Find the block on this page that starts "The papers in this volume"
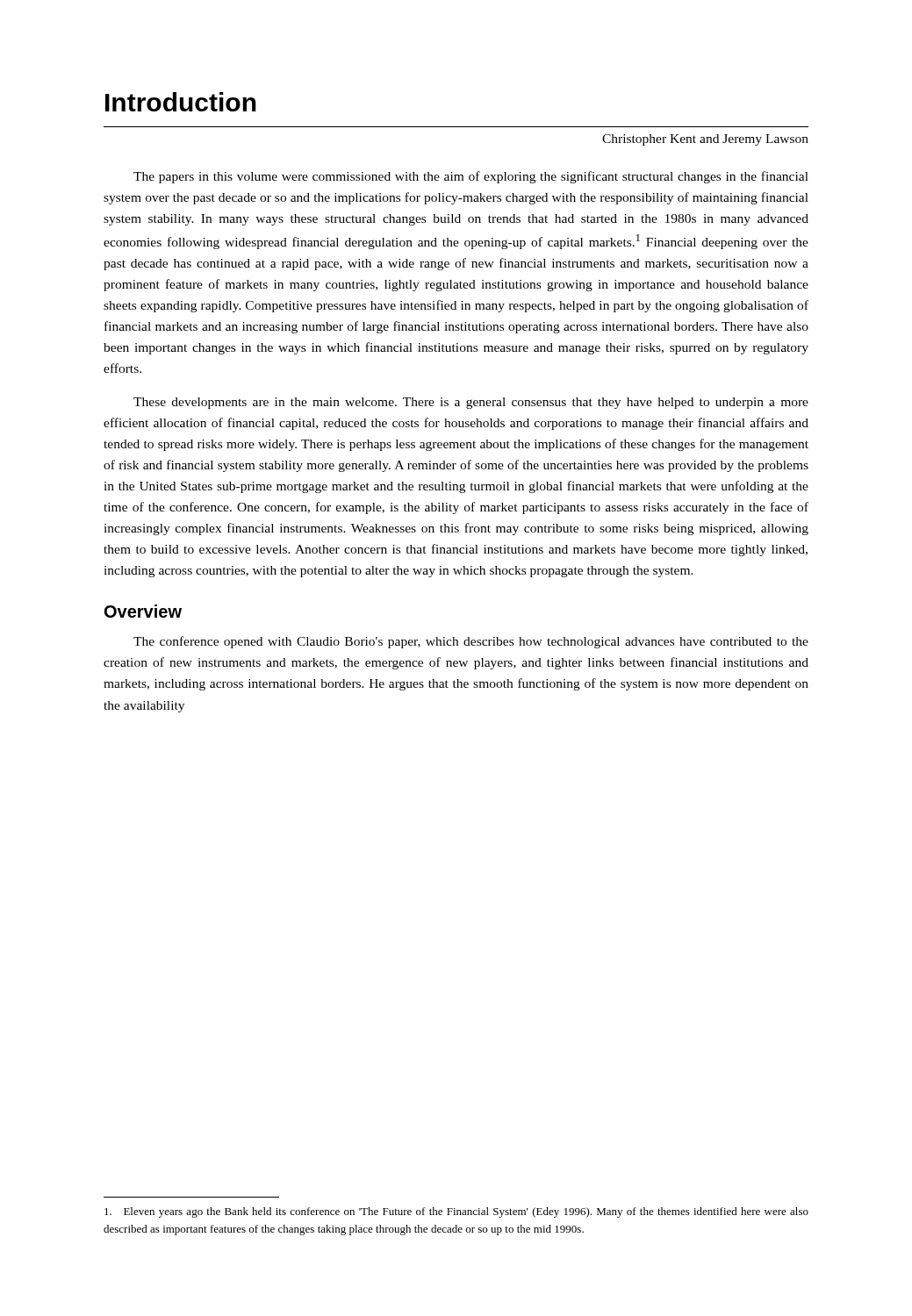The image size is (912, 1316). [x=456, y=273]
